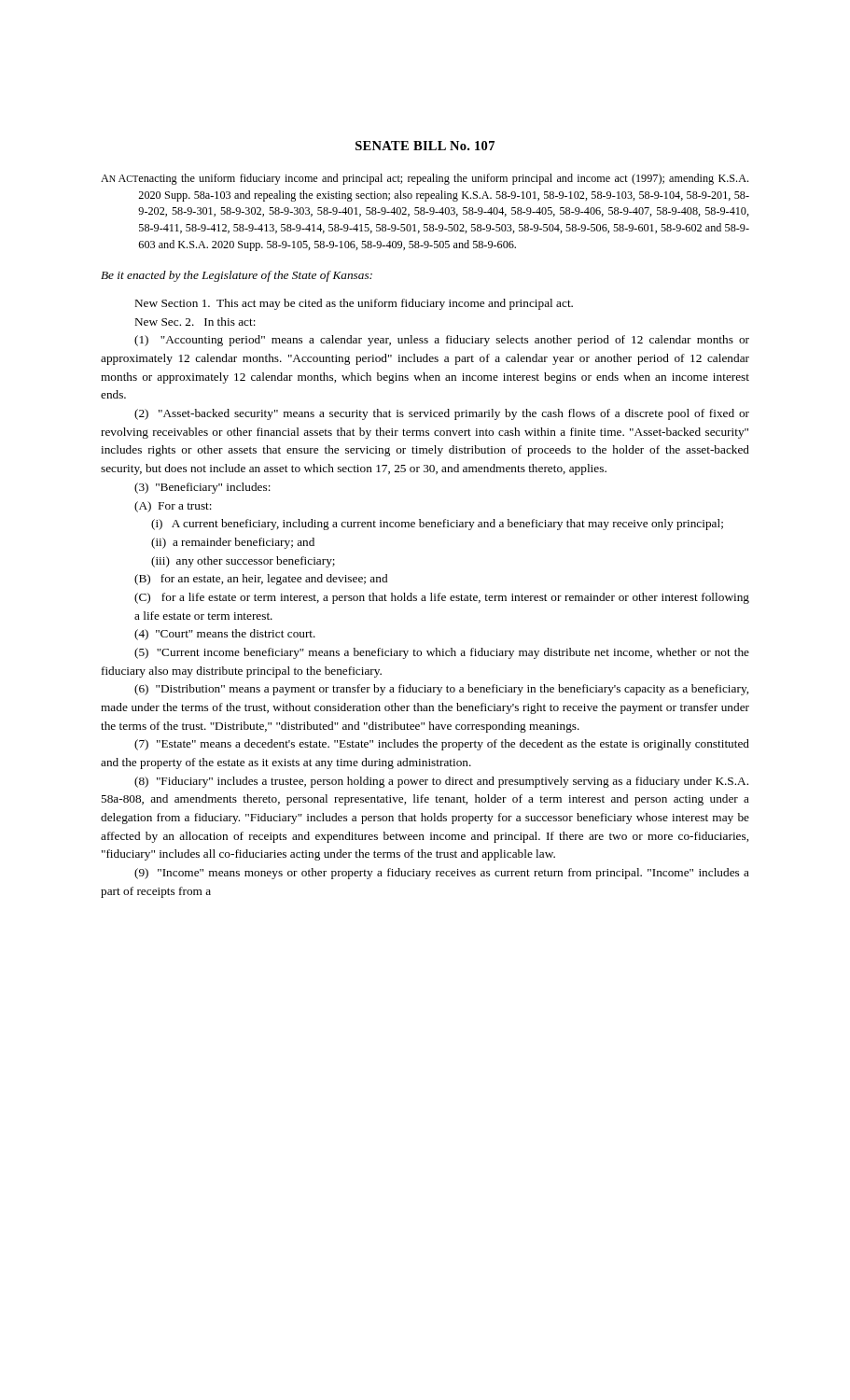Viewport: 850px width, 1400px height.
Task: Locate the element starting "(5) "Current income beneficiary" means a beneficiary to"
Action: (x=425, y=661)
